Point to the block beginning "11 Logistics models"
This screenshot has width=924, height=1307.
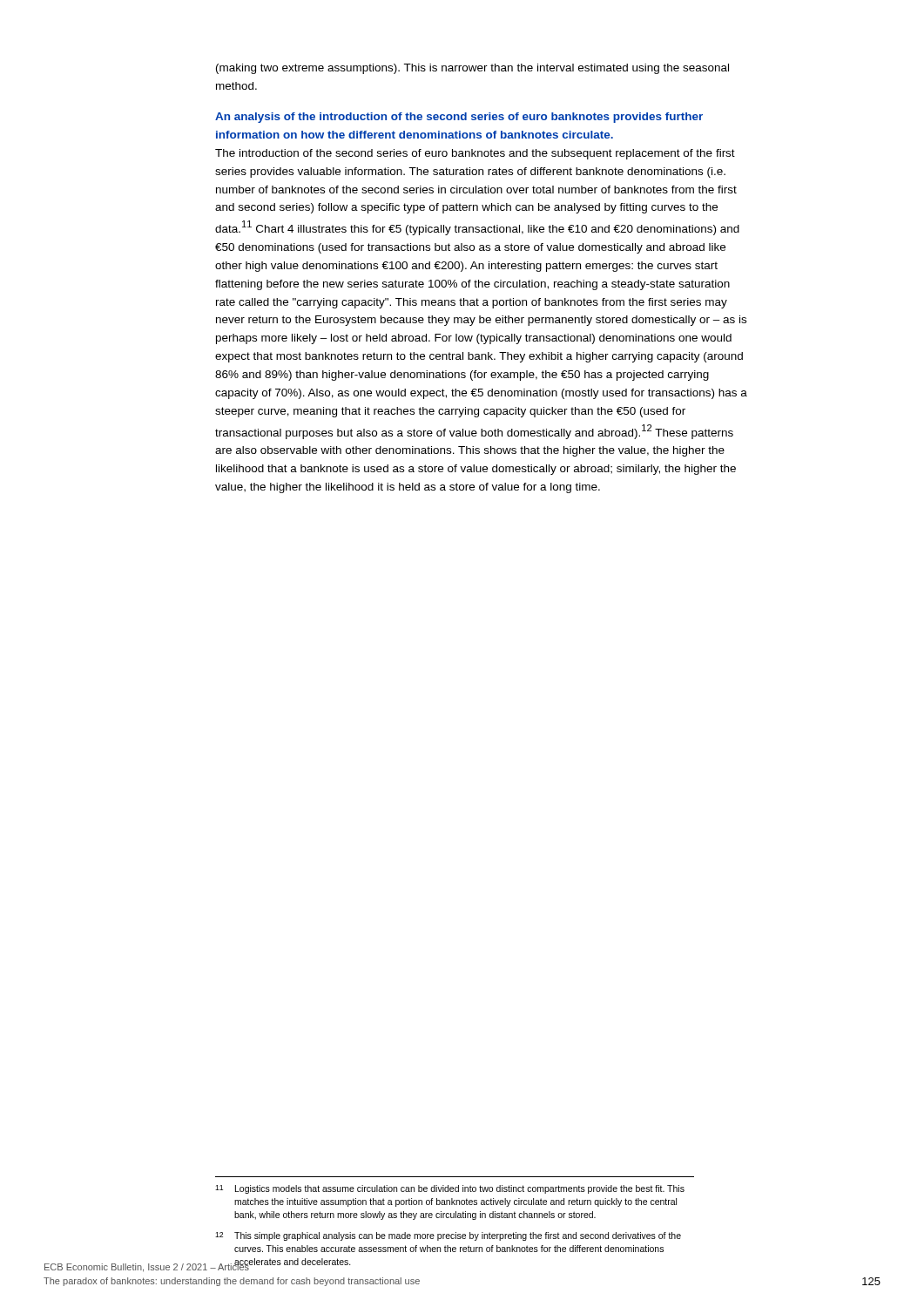(455, 1202)
